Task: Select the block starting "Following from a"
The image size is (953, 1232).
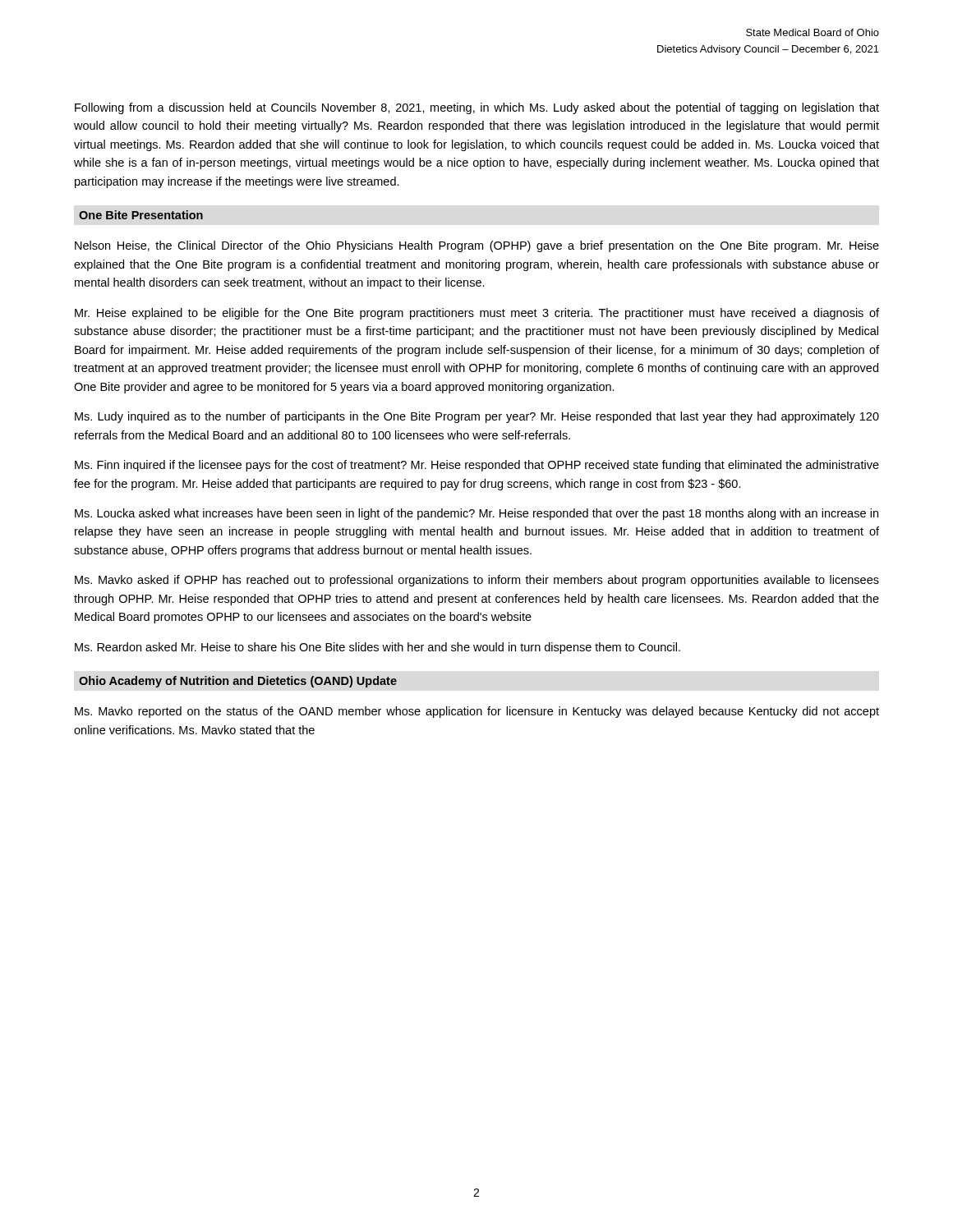Action: (476, 145)
